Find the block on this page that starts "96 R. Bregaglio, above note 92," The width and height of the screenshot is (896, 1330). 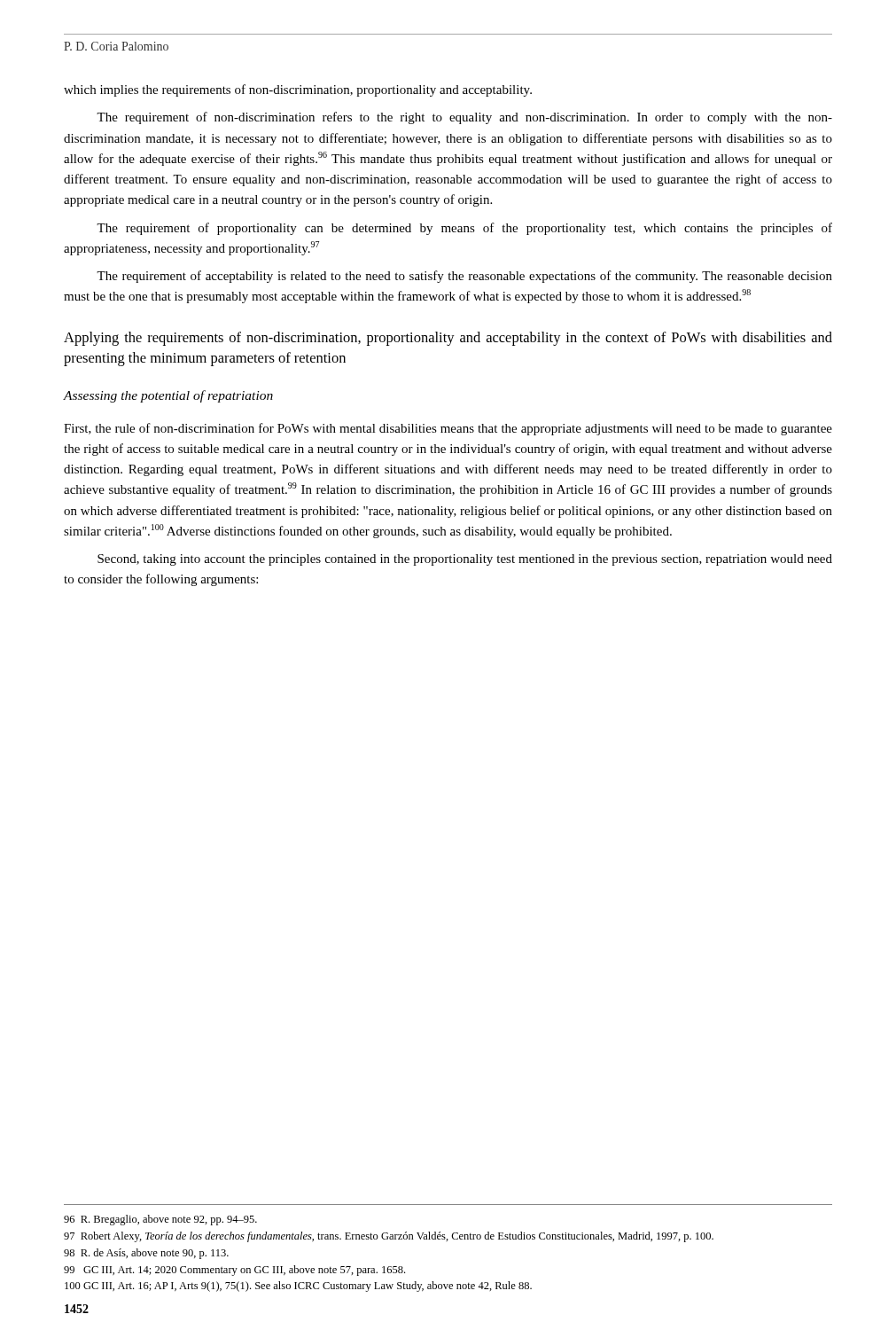(160, 1220)
